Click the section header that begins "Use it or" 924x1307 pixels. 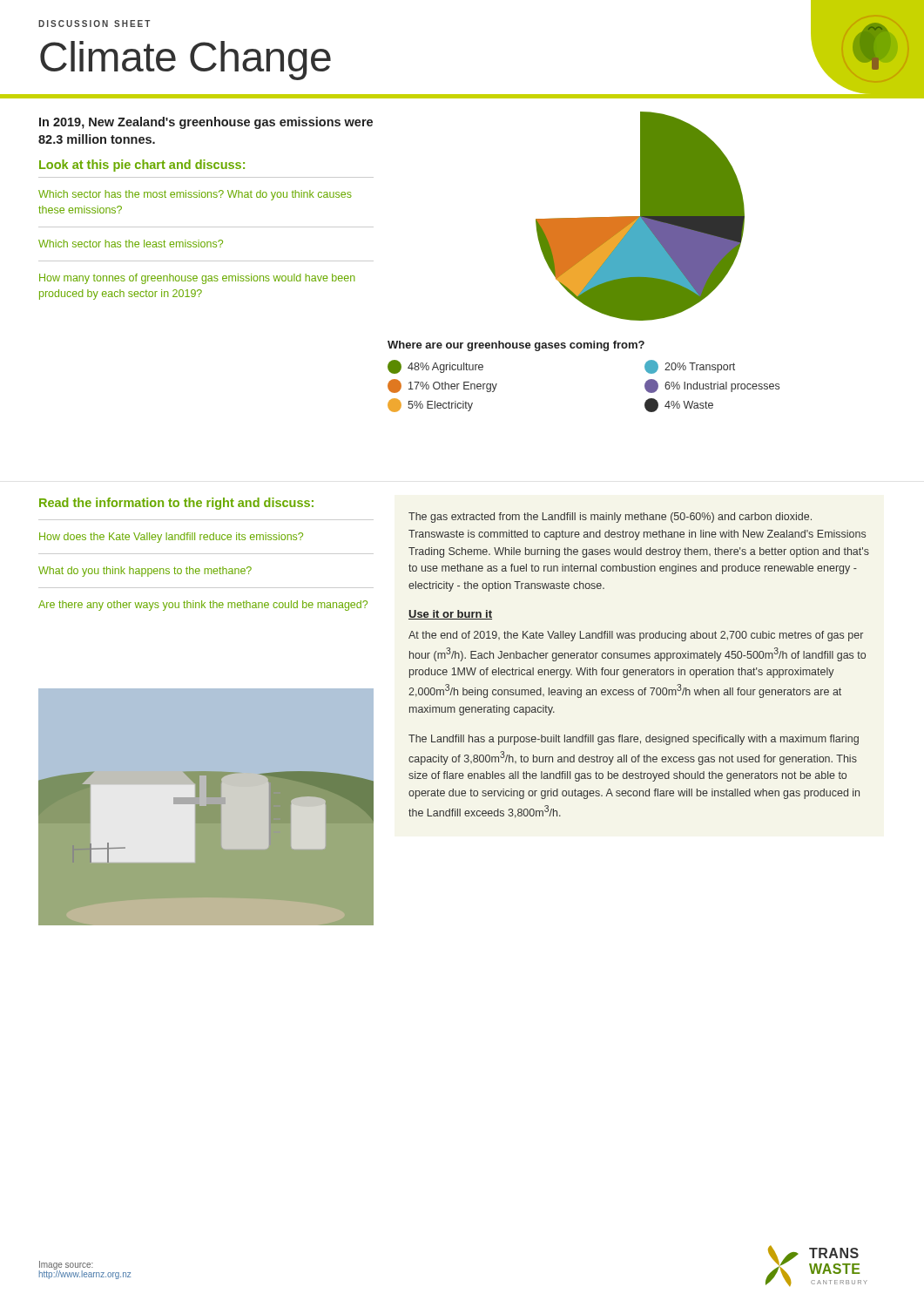[x=450, y=614]
